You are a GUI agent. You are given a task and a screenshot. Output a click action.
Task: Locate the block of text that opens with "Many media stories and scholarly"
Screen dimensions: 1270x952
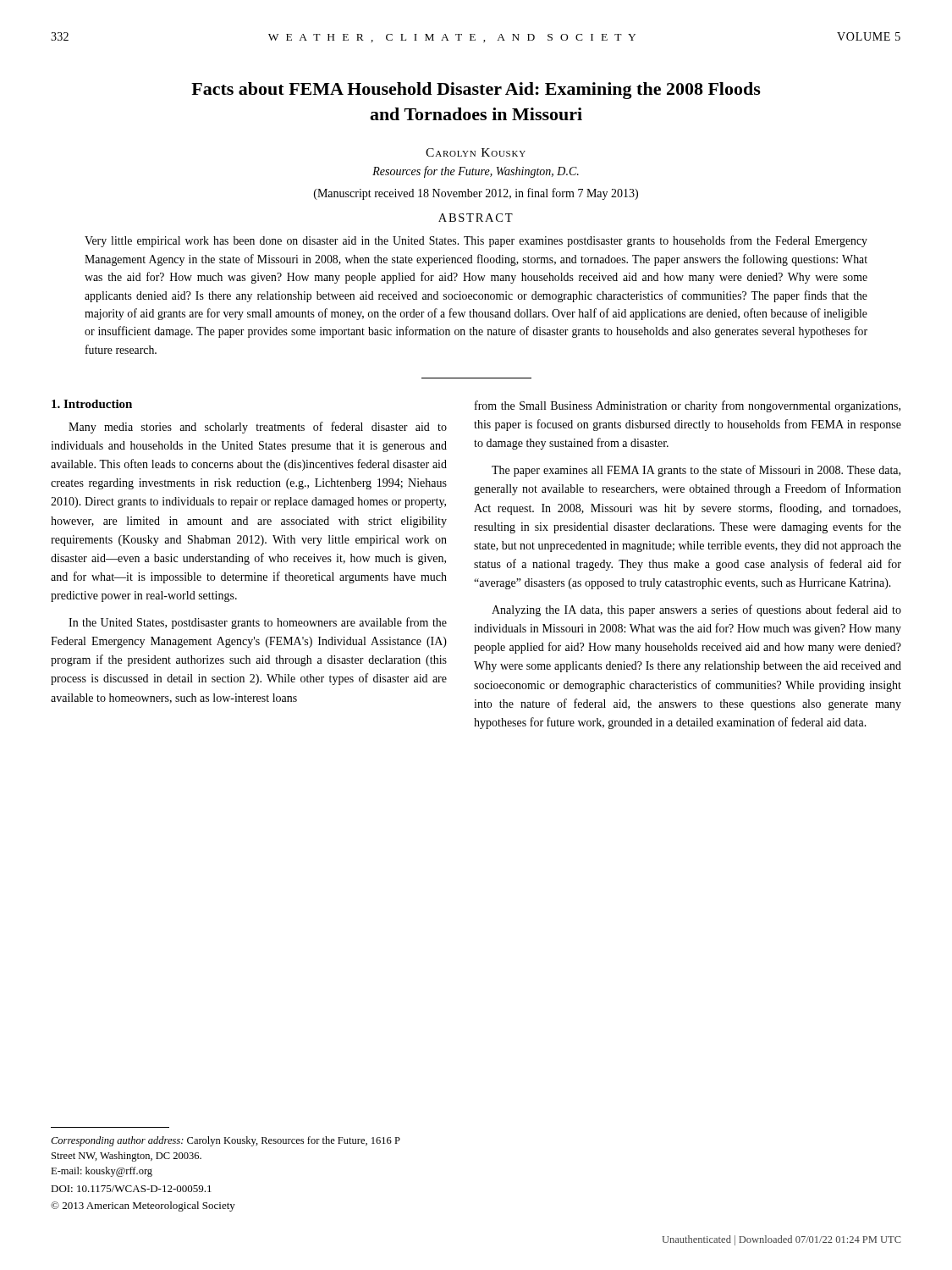[x=249, y=511]
